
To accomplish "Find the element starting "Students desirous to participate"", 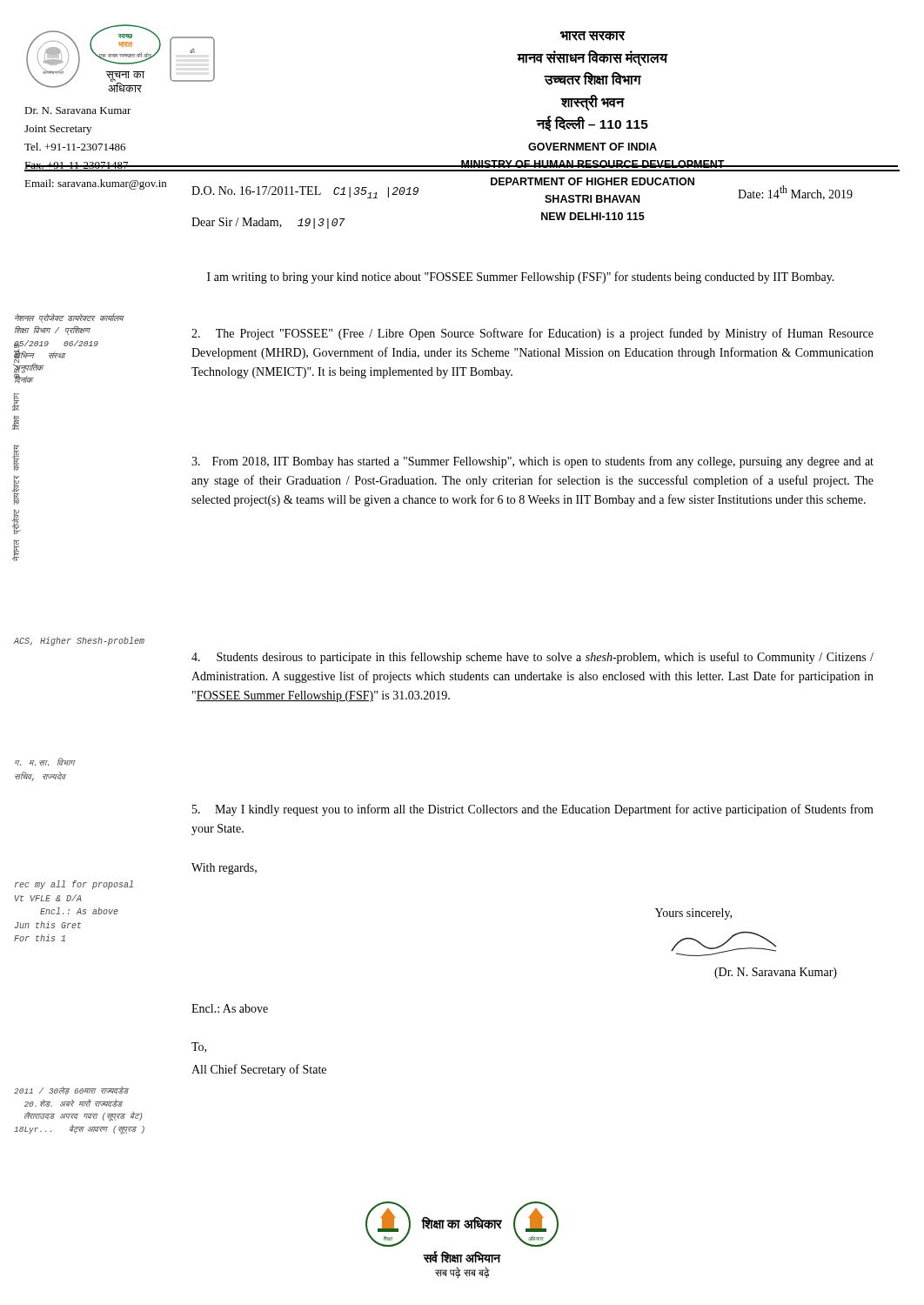I will tap(533, 676).
